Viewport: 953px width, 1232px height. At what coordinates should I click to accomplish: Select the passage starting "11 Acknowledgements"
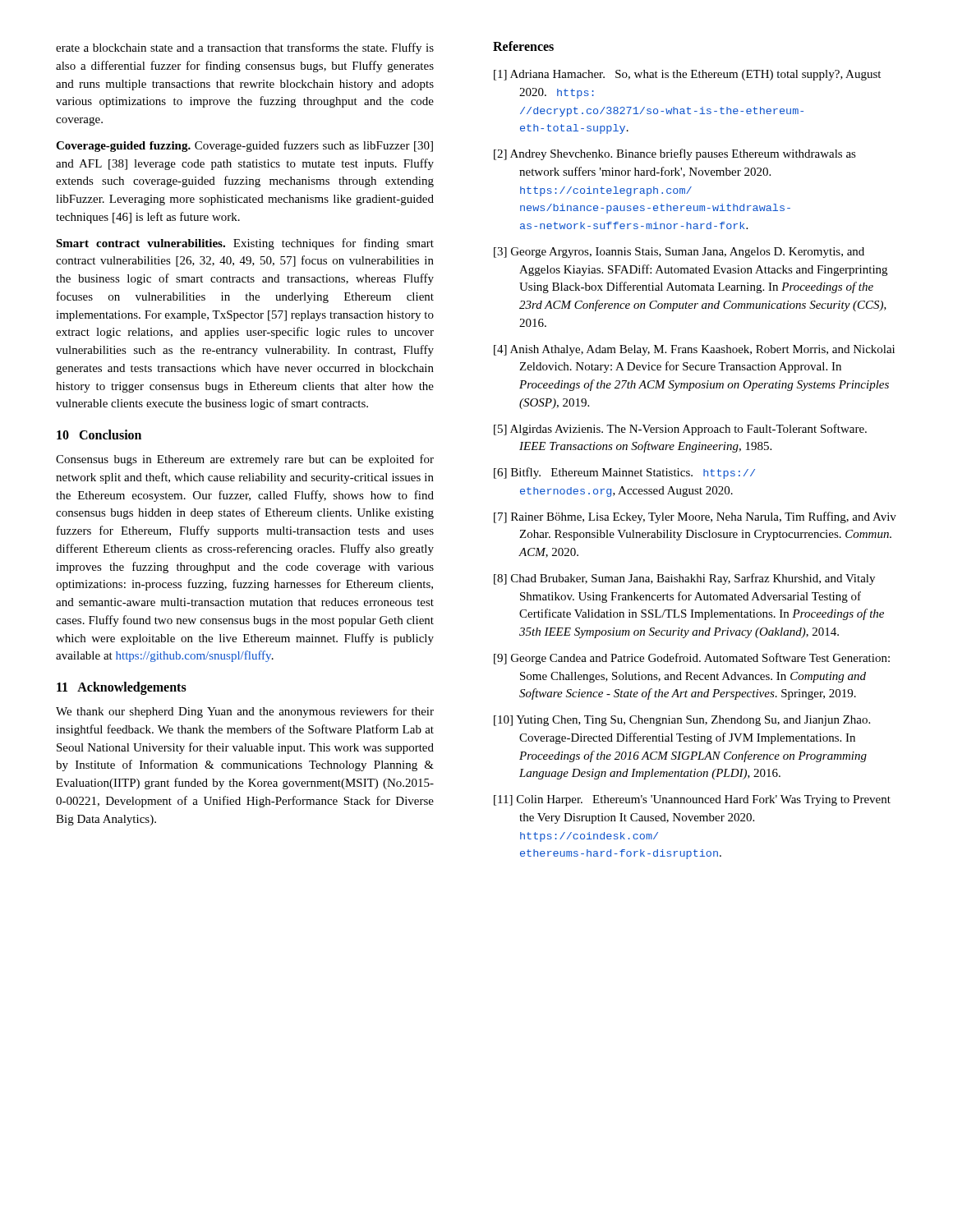pos(122,688)
